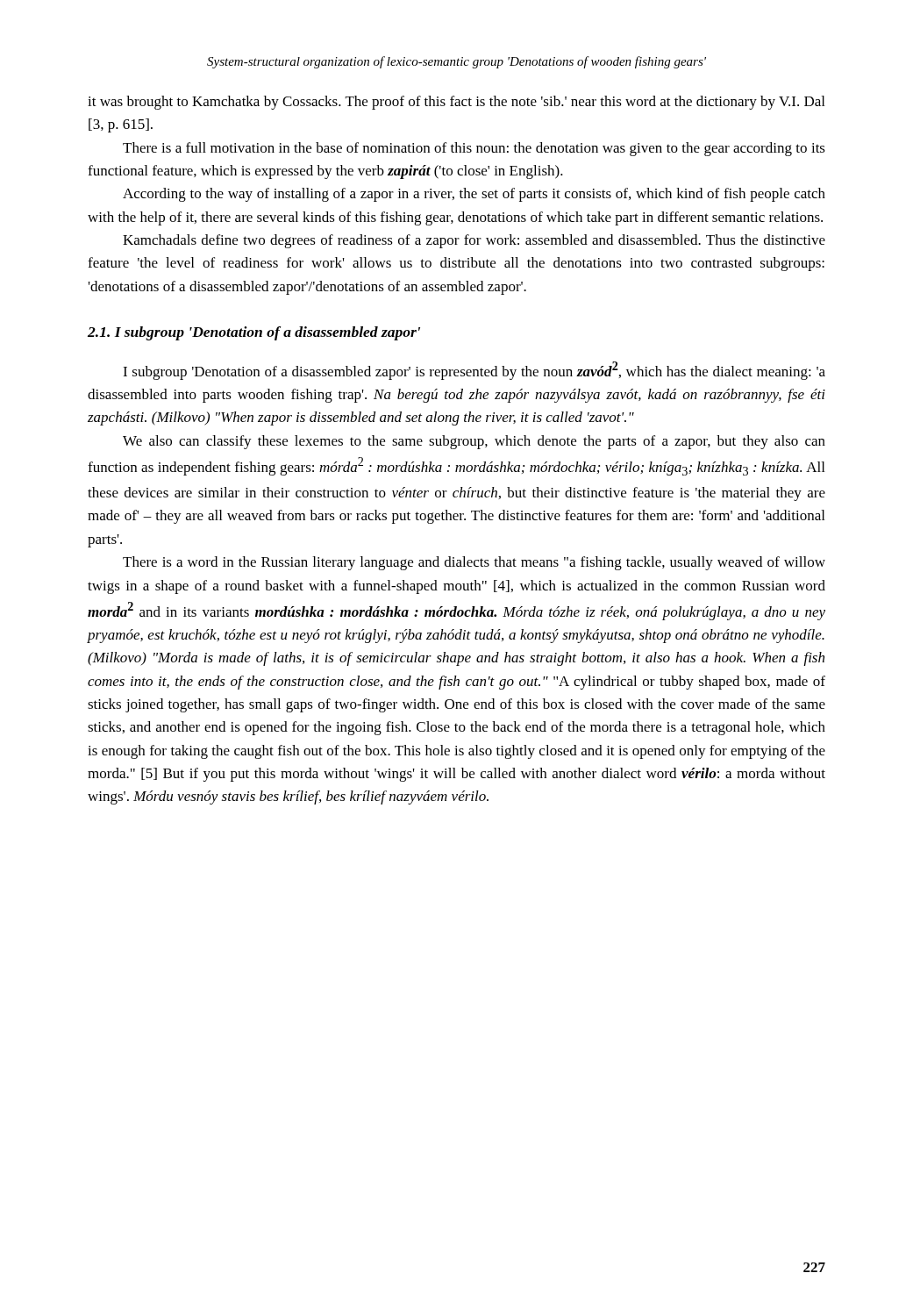Click on the text block containing "Kamchadals define two degrees of readiness of"
The width and height of the screenshot is (913, 1316).
tap(456, 263)
